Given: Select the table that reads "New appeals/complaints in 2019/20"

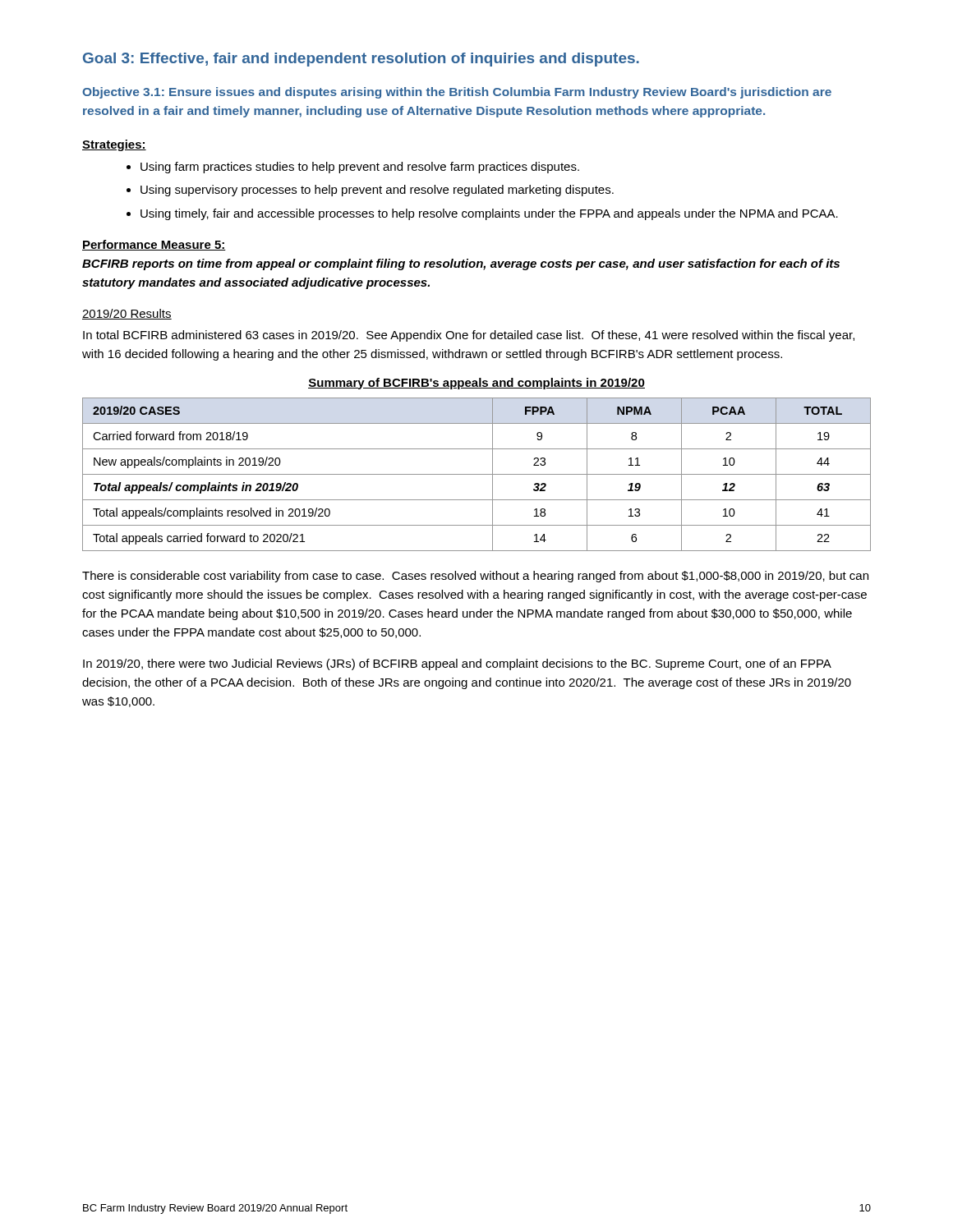Looking at the screenshot, I should tap(476, 474).
